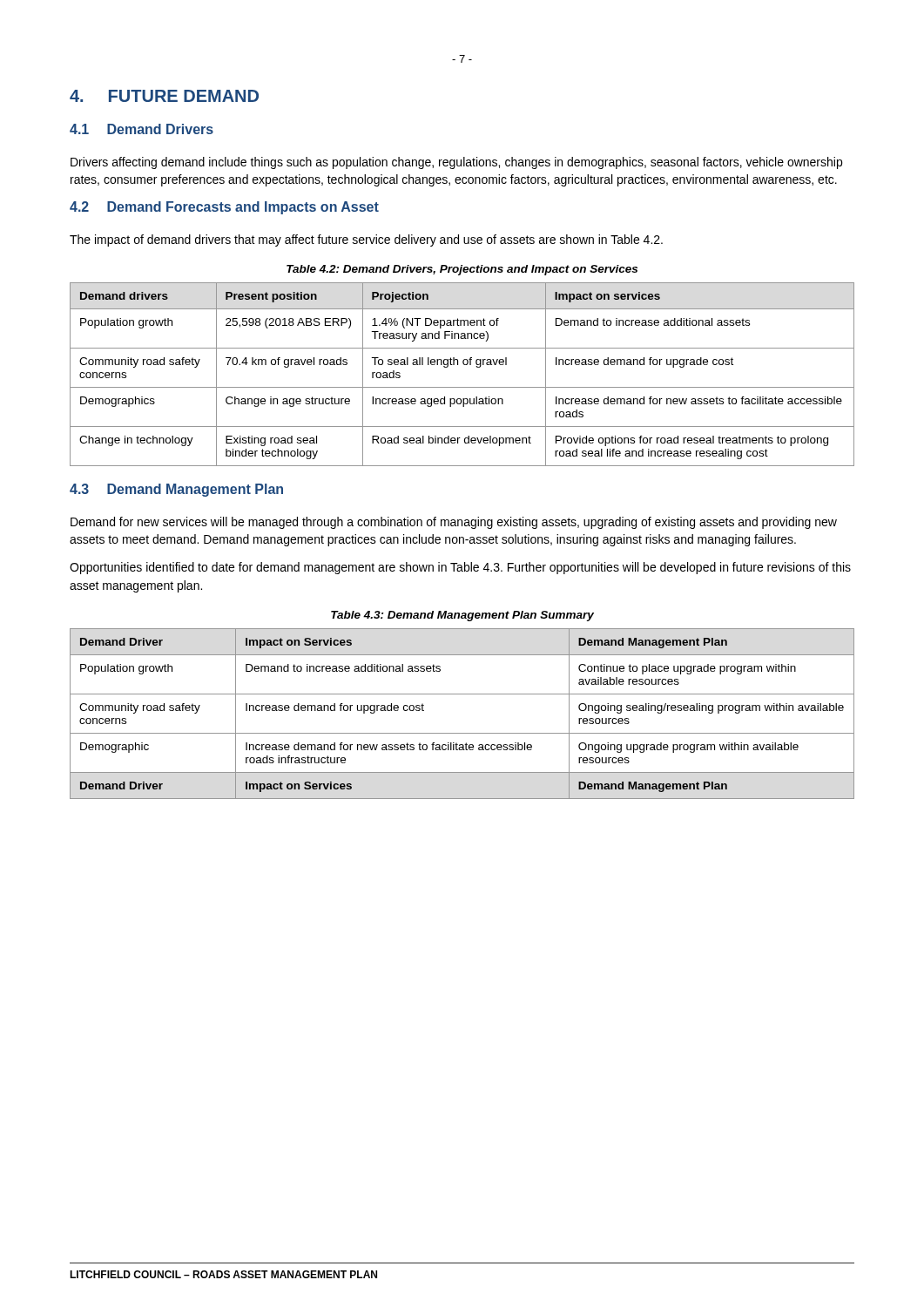Where does it say "4.3 Demand Management Plan"?
This screenshot has height=1307, width=924.
click(x=176, y=490)
